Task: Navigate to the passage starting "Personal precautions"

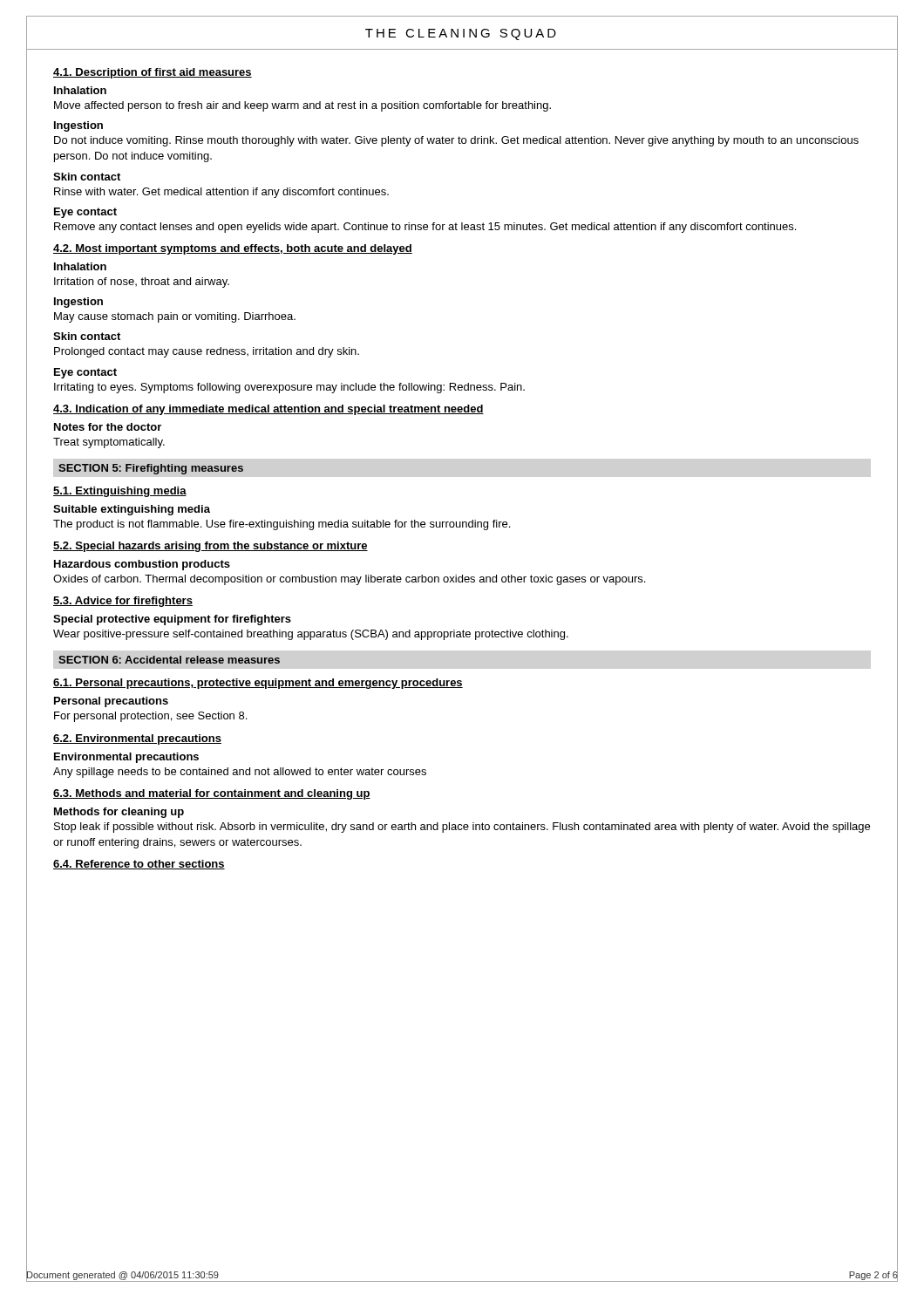Action: point(111,701)
